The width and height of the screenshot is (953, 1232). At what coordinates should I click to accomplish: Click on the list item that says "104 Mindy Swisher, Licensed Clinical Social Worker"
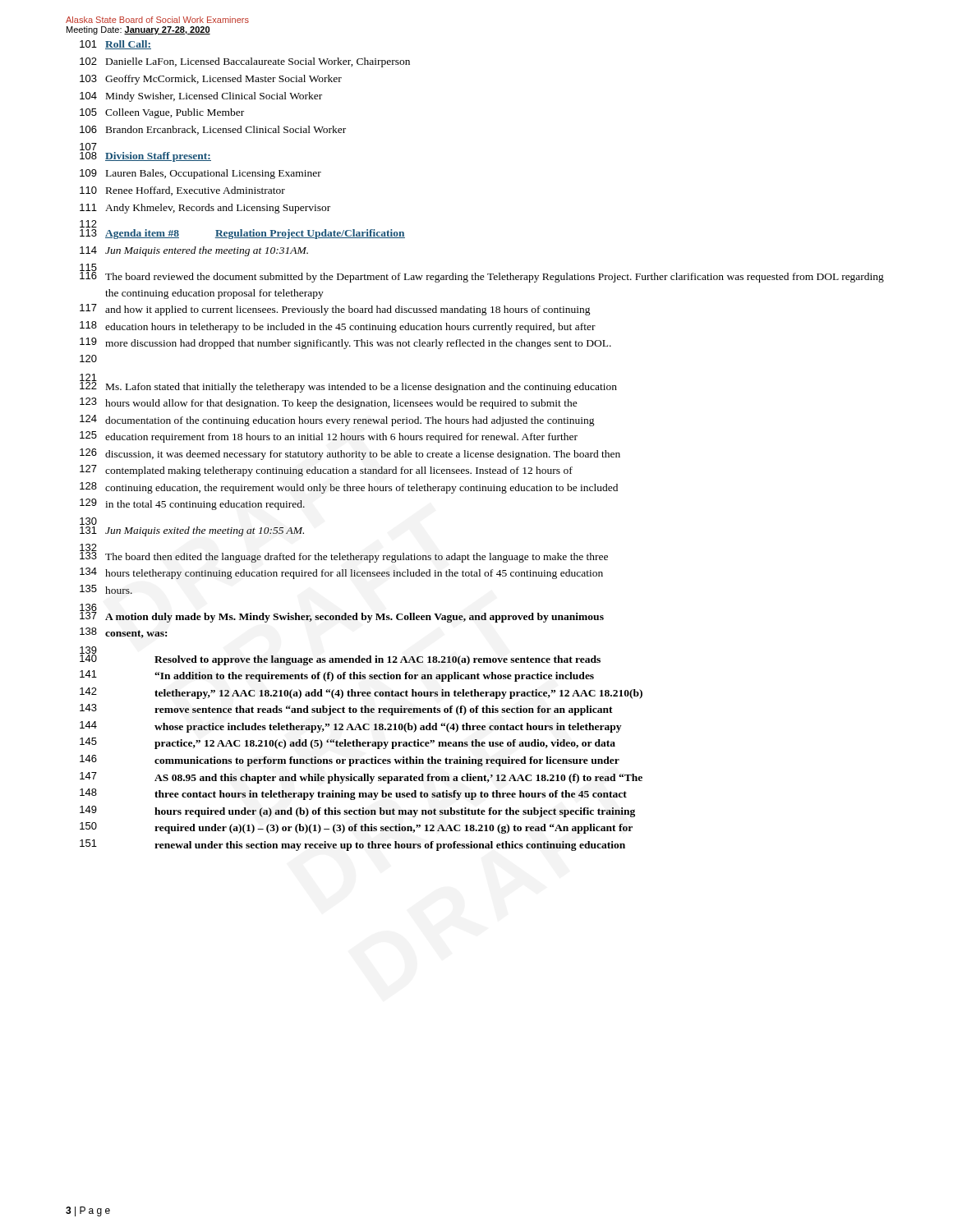[201, 97]
